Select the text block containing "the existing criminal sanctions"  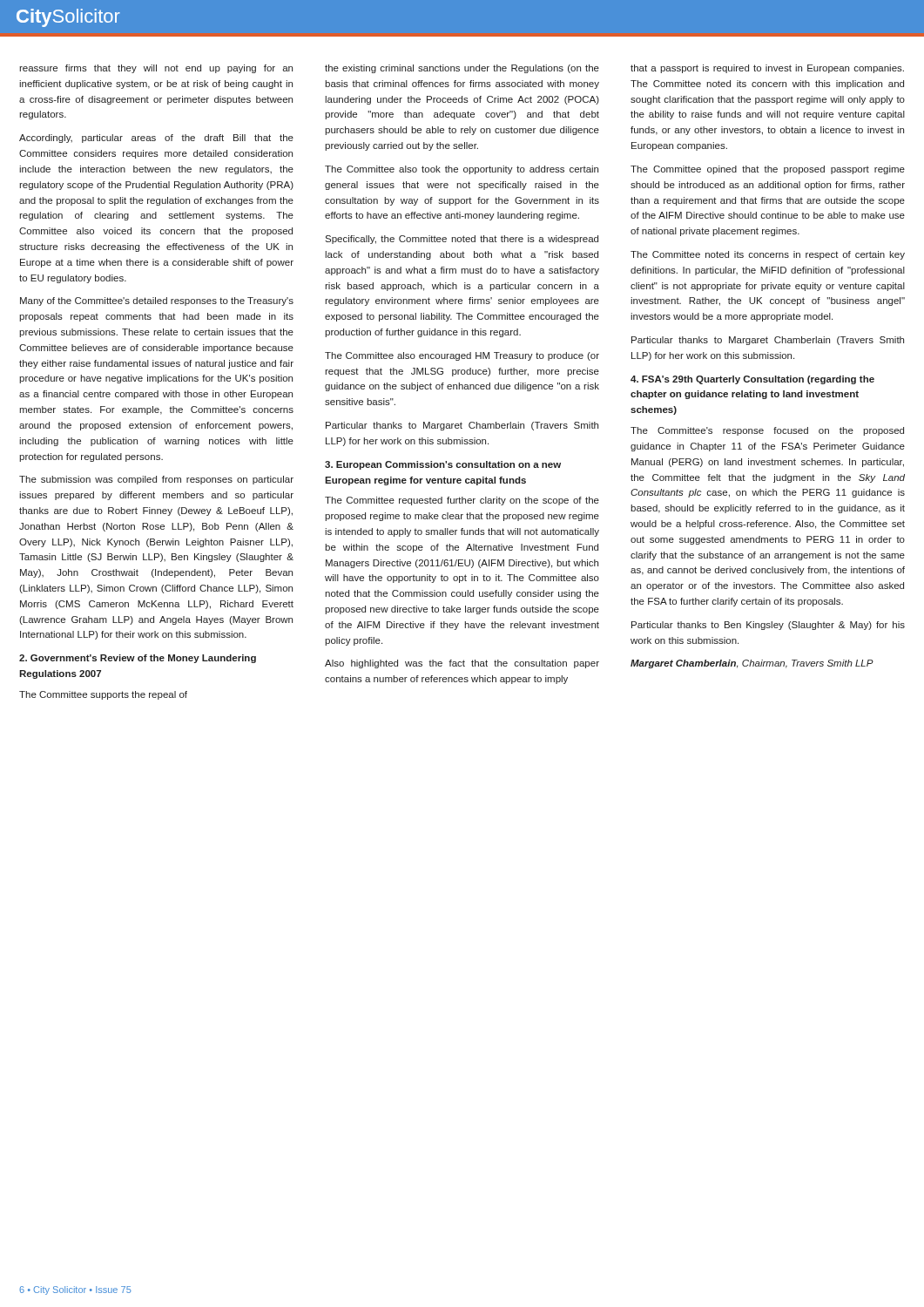(x=462, y=108)
